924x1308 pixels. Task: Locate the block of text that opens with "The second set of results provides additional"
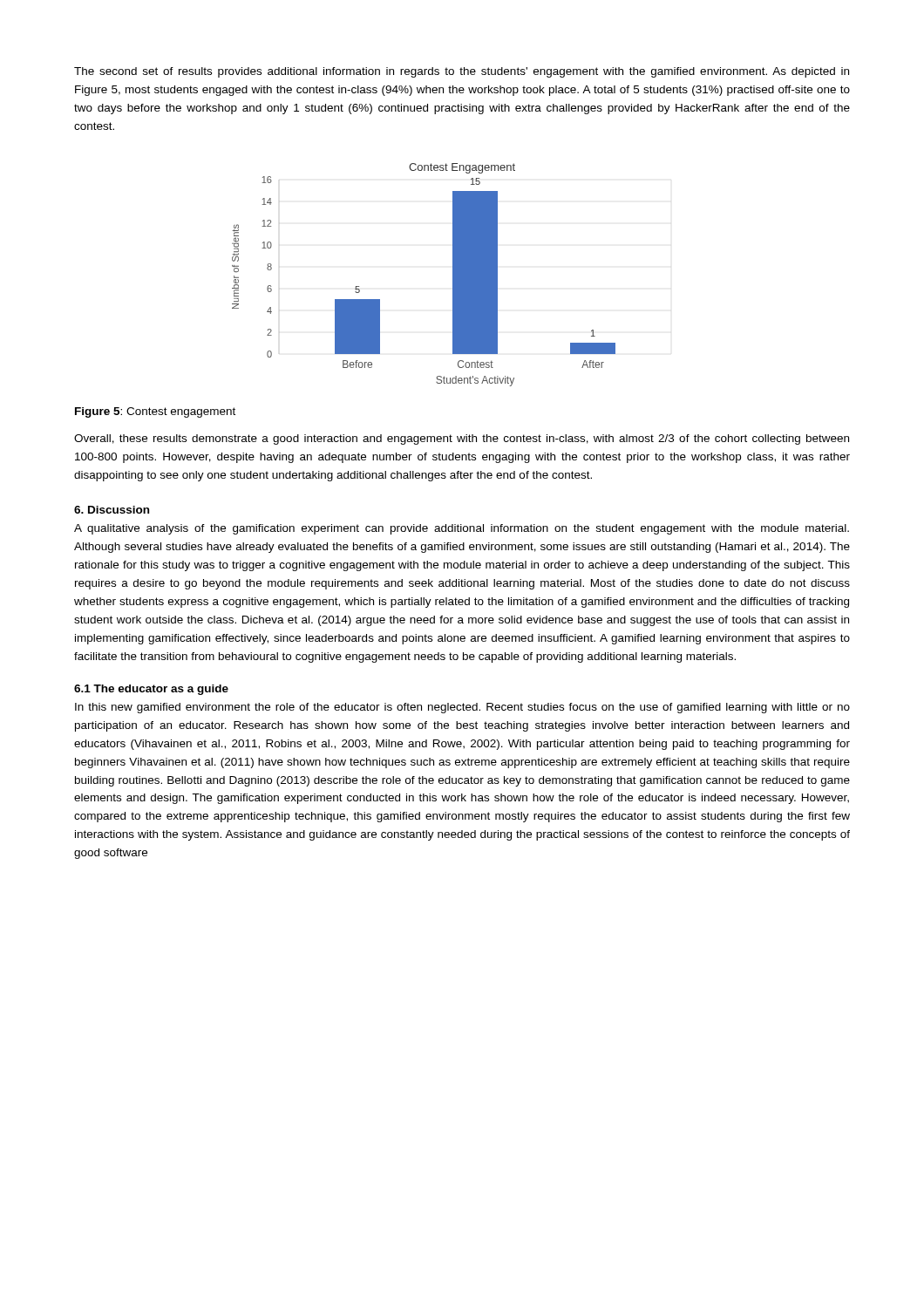(462, 98)
